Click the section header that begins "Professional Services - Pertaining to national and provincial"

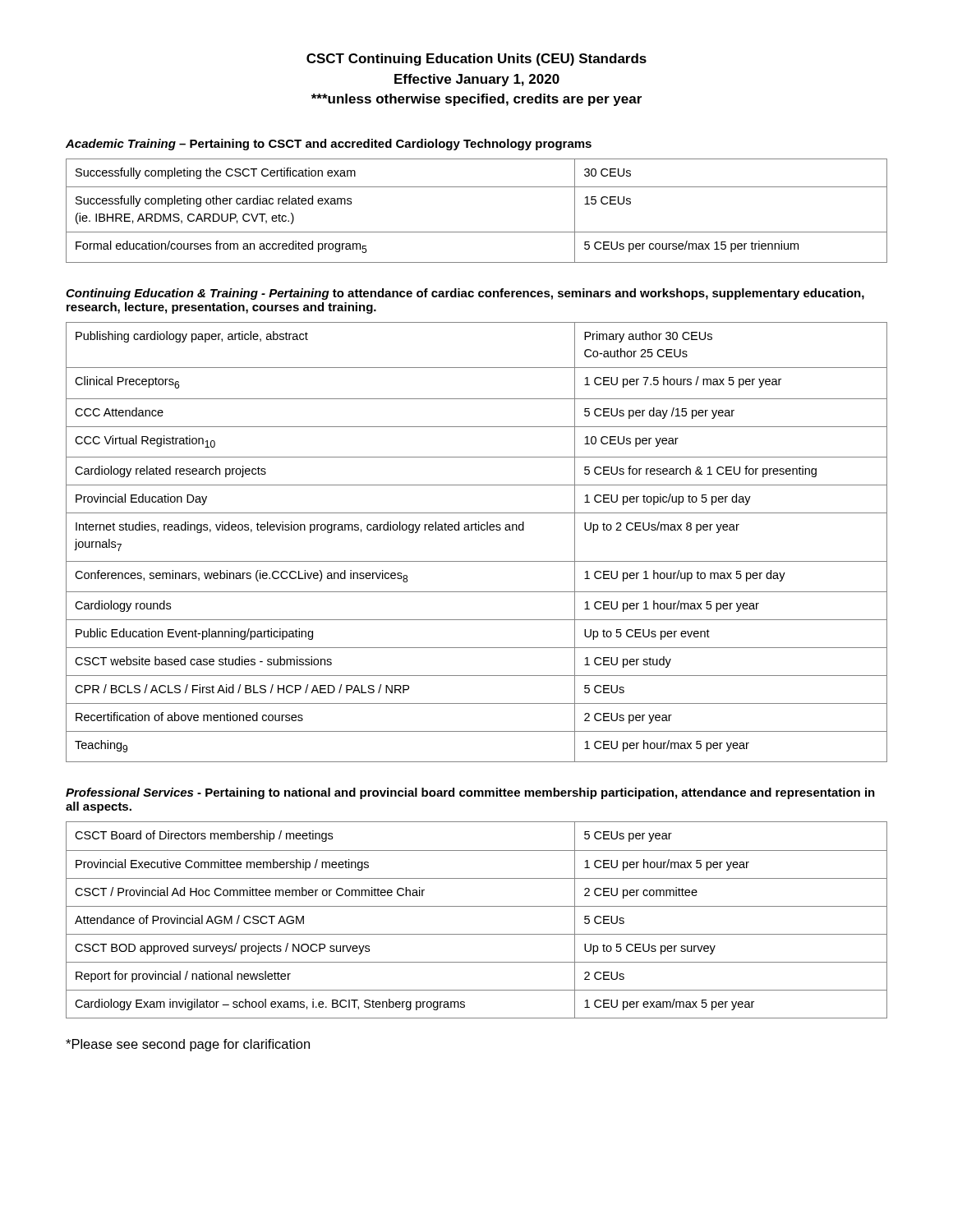(470, 800)
